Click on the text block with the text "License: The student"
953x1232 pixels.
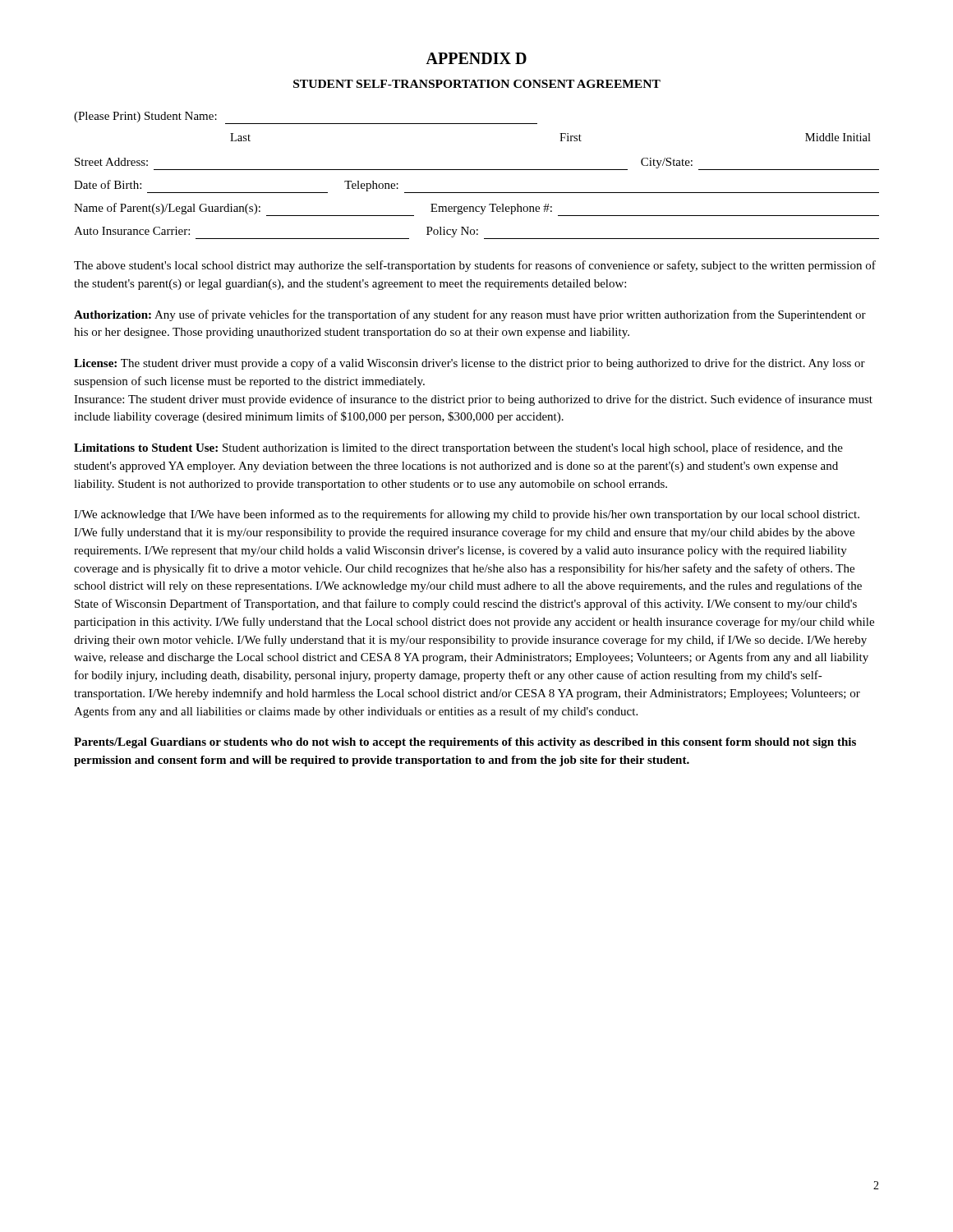click(x=473, y=390)
